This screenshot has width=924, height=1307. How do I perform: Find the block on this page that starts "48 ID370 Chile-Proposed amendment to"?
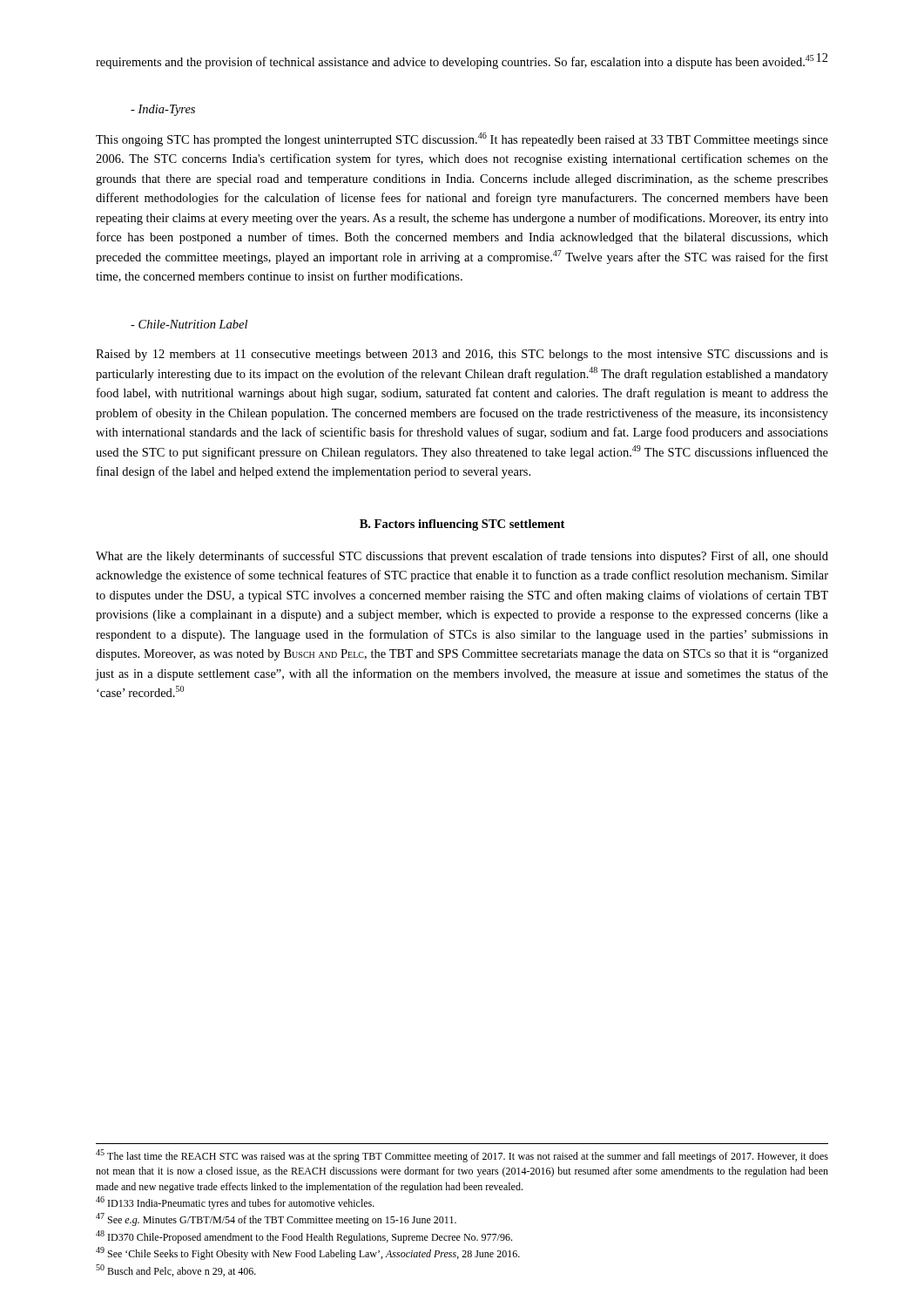304,1237
